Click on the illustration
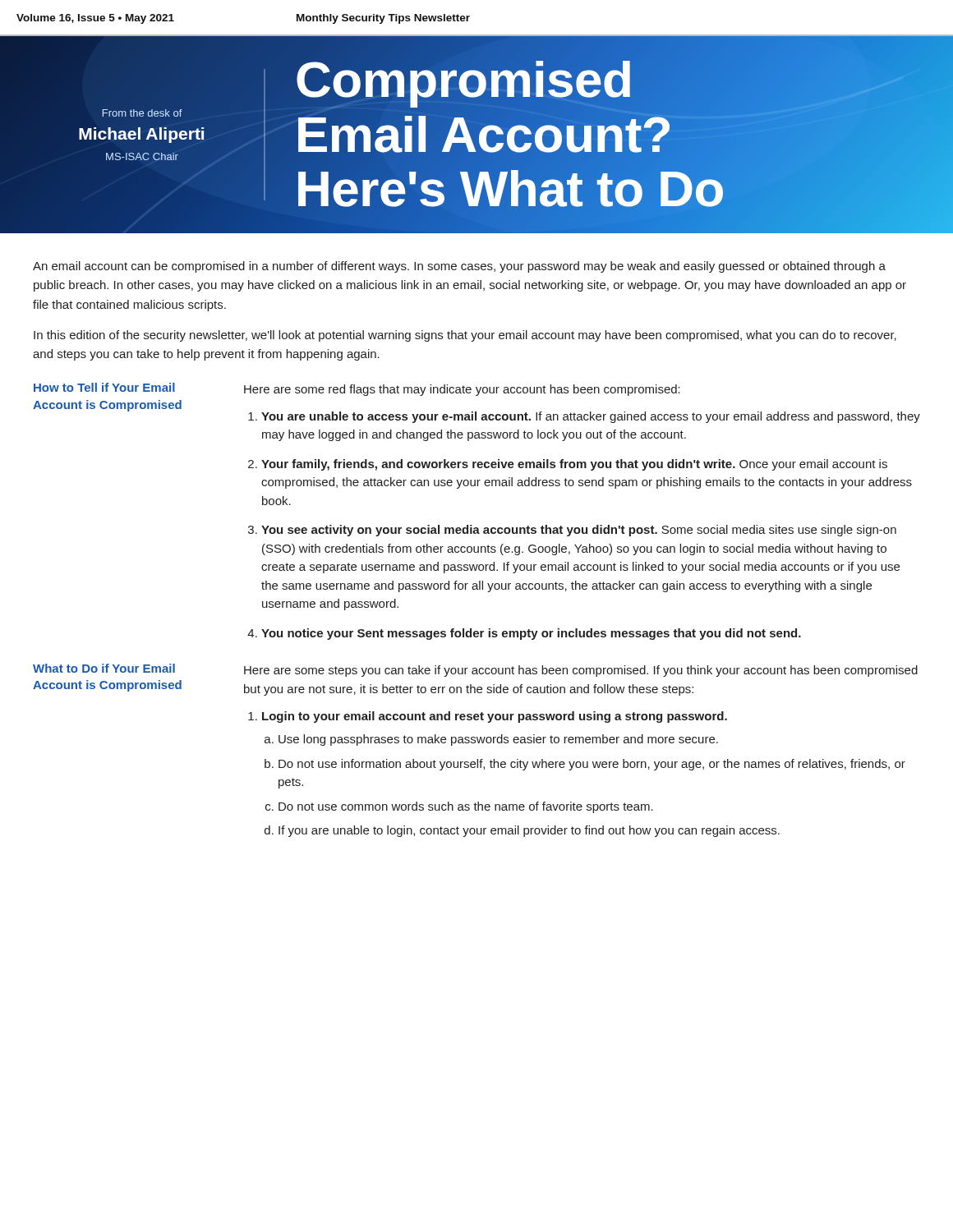Image resolution: width=953 pixels, height=1232 pixels. point(476,135)
